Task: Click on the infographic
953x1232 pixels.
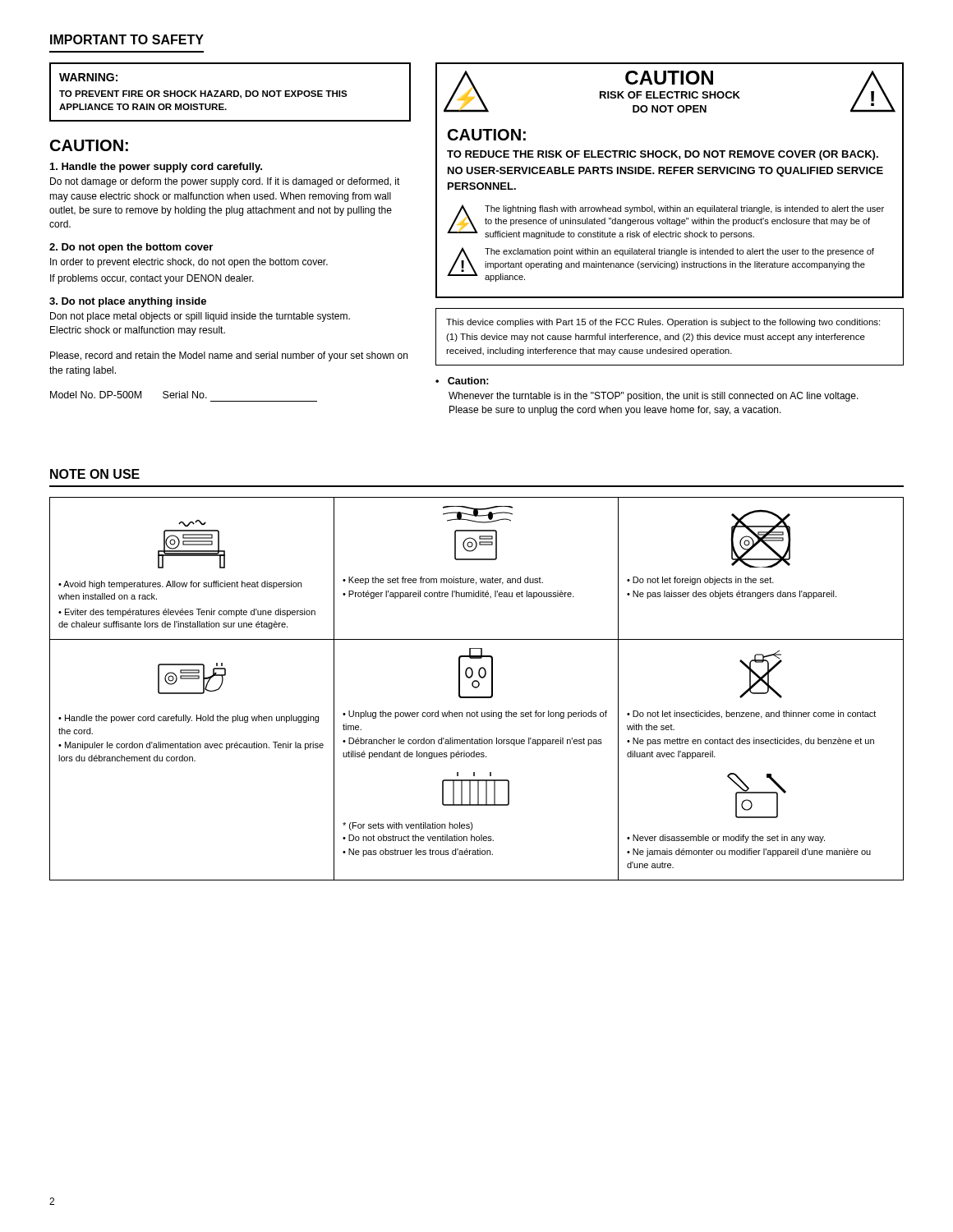Action: point(670,180)
